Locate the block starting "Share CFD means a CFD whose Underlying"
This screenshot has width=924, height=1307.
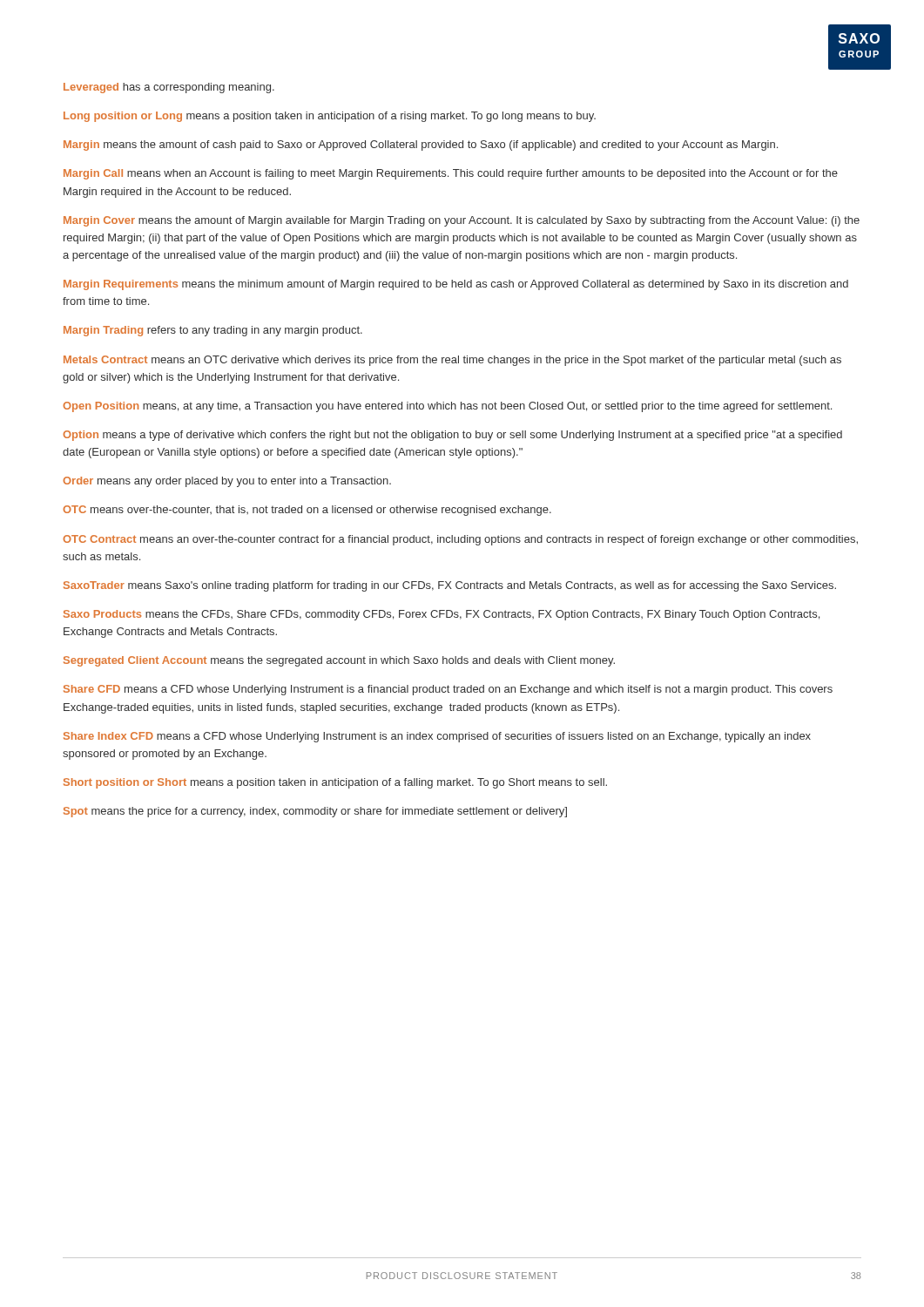pos(448,698)
